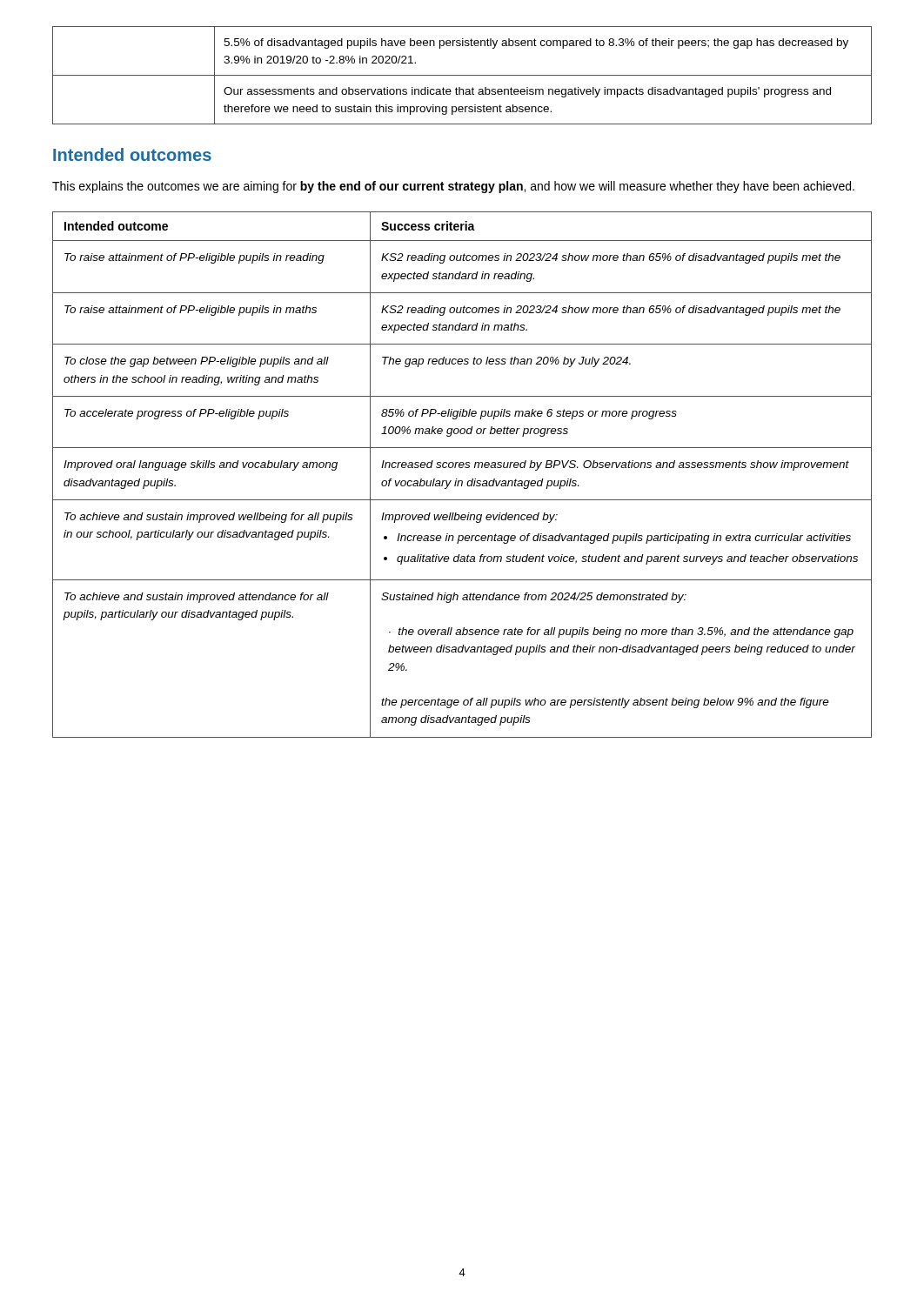Click on the section header containing "Intended outcomes"
Viewport: 924px width, 1305px height.
[x=132, y=155]
